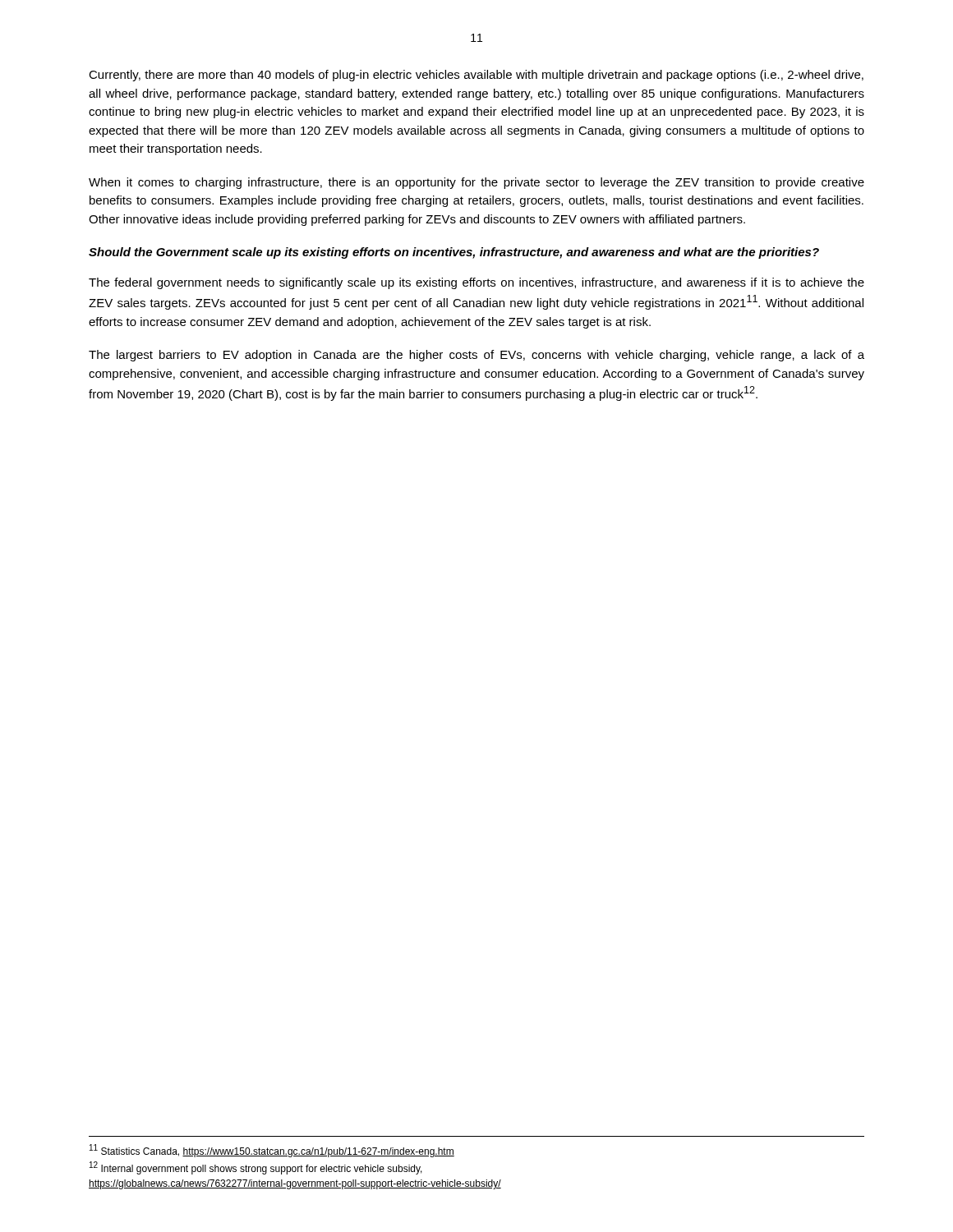
Task: Navigate to the text block starting "The largest barriers to EV adoption"
Action: (476, 374)
